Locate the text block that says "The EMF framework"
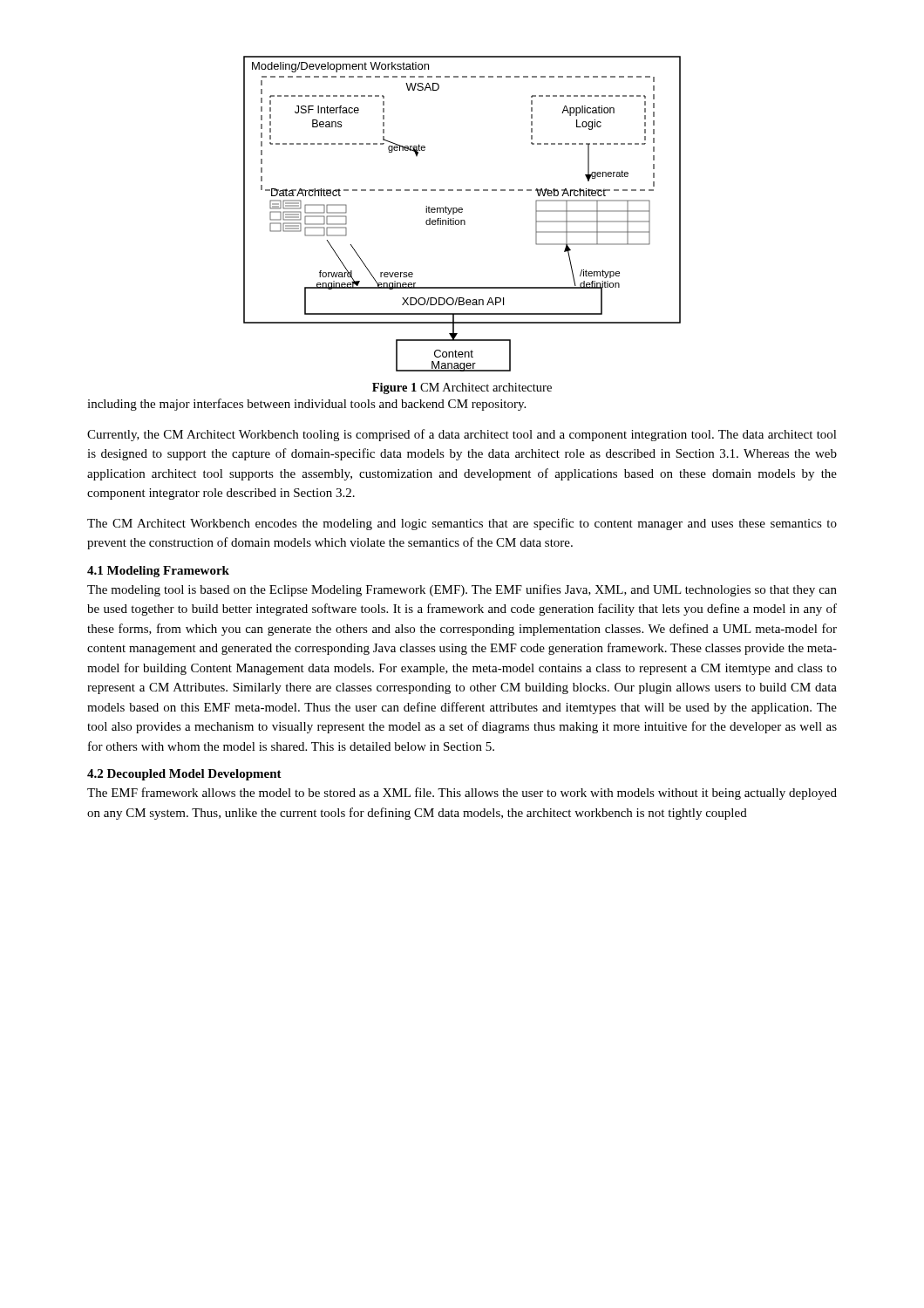The height and width of the screenshot is (1308, 924). [x=462, y=803]
